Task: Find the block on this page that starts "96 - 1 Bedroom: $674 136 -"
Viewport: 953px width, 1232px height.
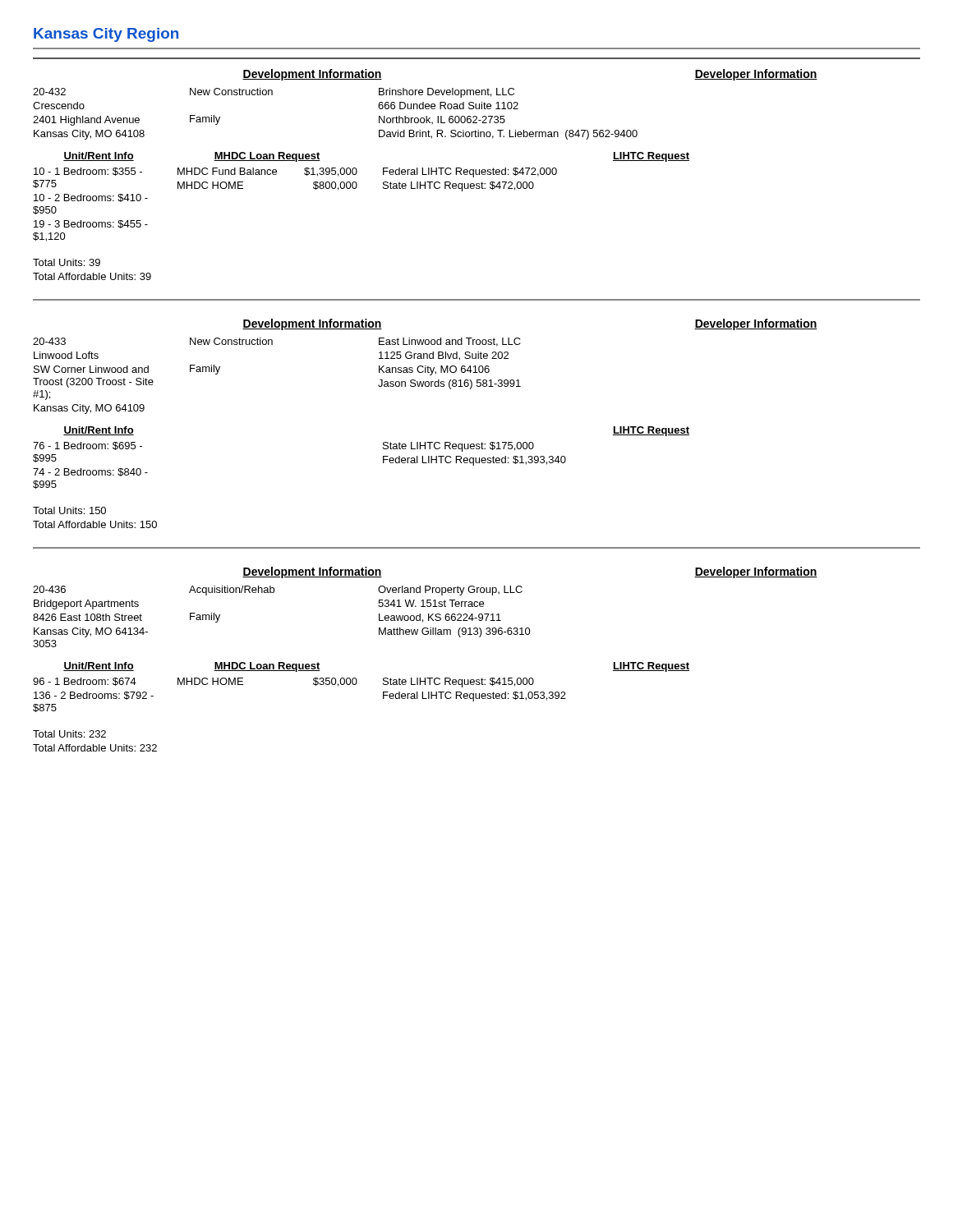Action: 85,682
